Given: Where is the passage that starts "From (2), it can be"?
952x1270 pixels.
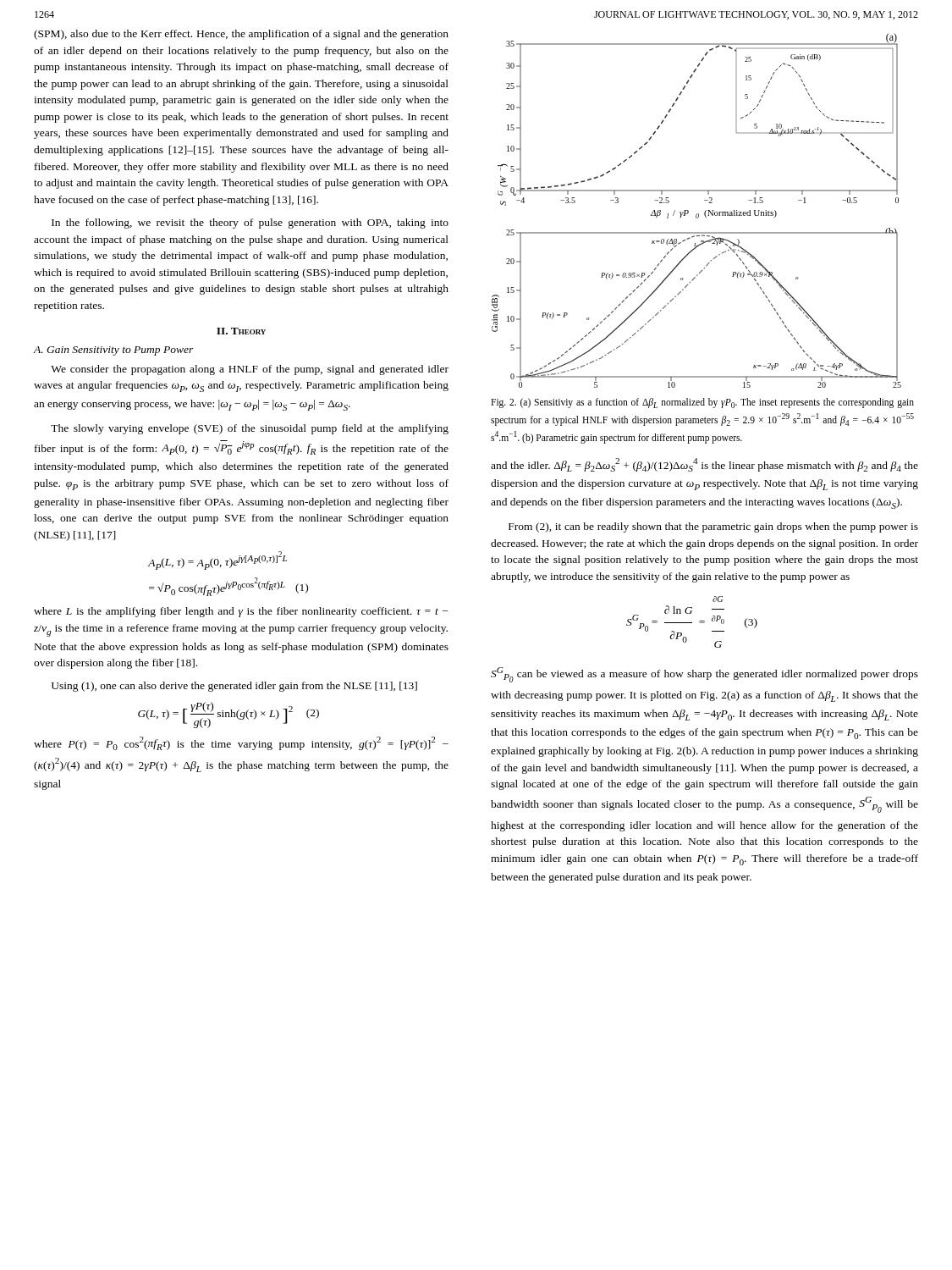Looking at the screenshot, I should click(x=704, y=551).
